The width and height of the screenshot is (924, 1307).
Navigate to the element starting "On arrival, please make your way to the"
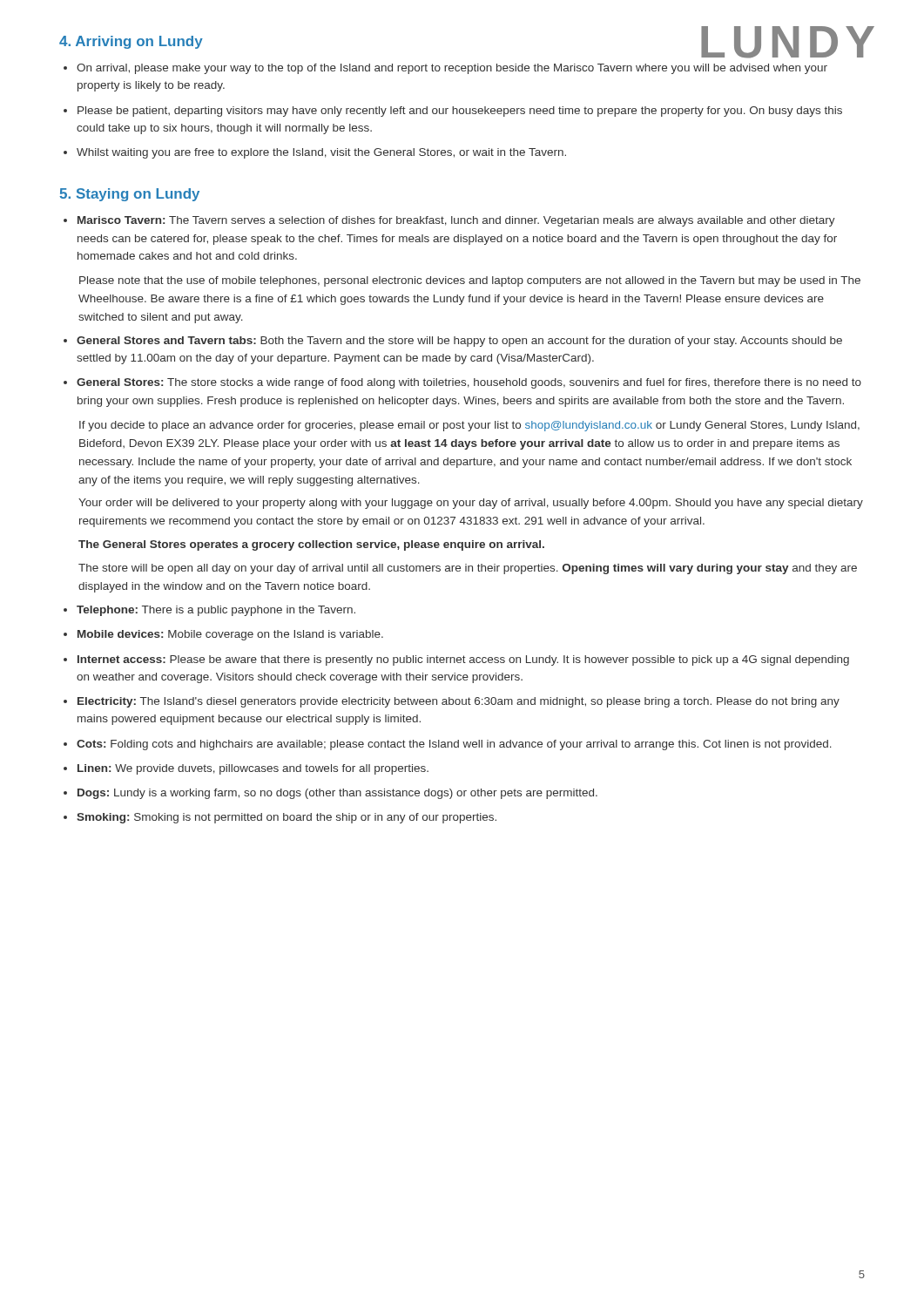pyautogui.click(x=452, y=76)
